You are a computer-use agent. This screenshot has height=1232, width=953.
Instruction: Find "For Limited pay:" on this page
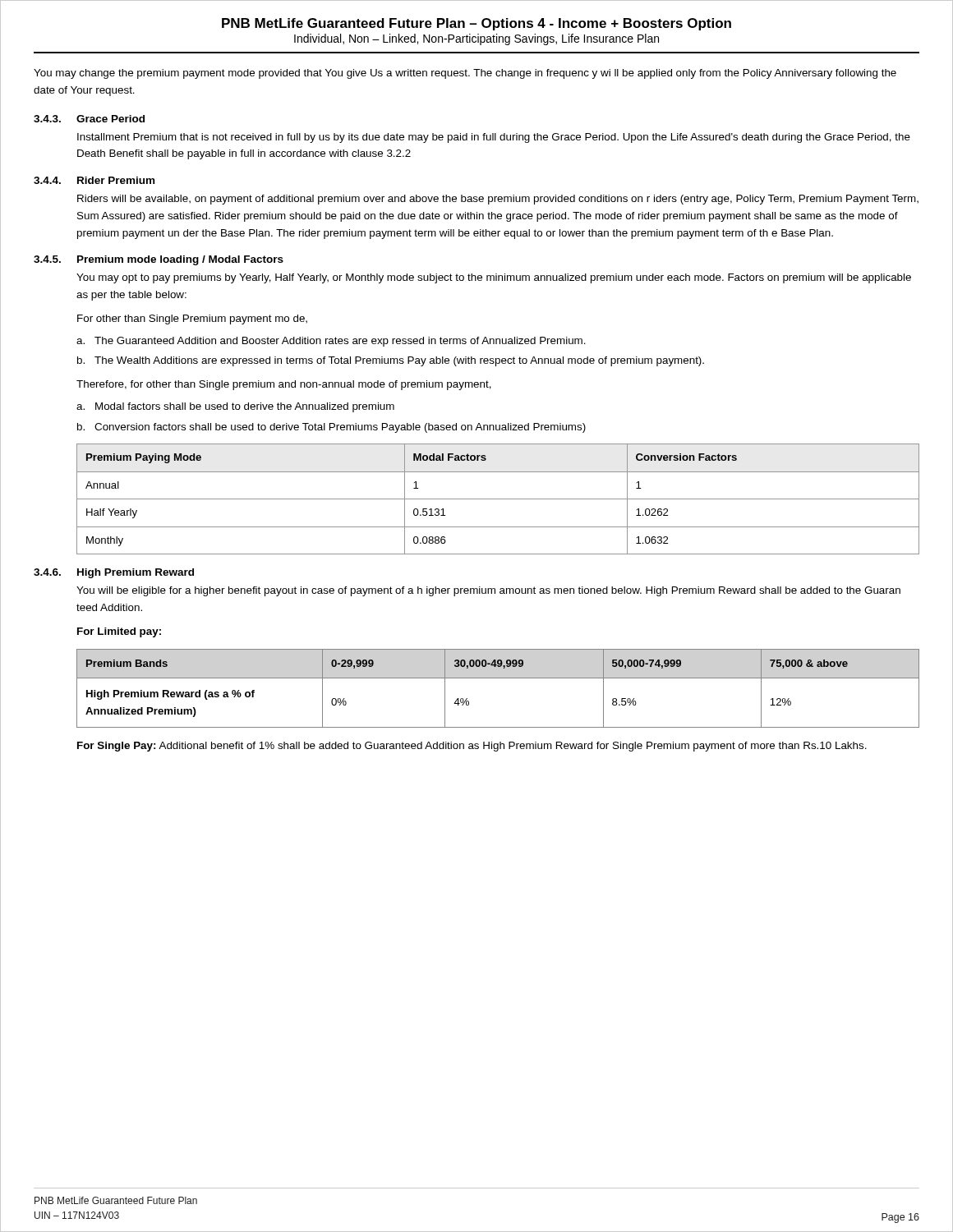pos(119,631)
